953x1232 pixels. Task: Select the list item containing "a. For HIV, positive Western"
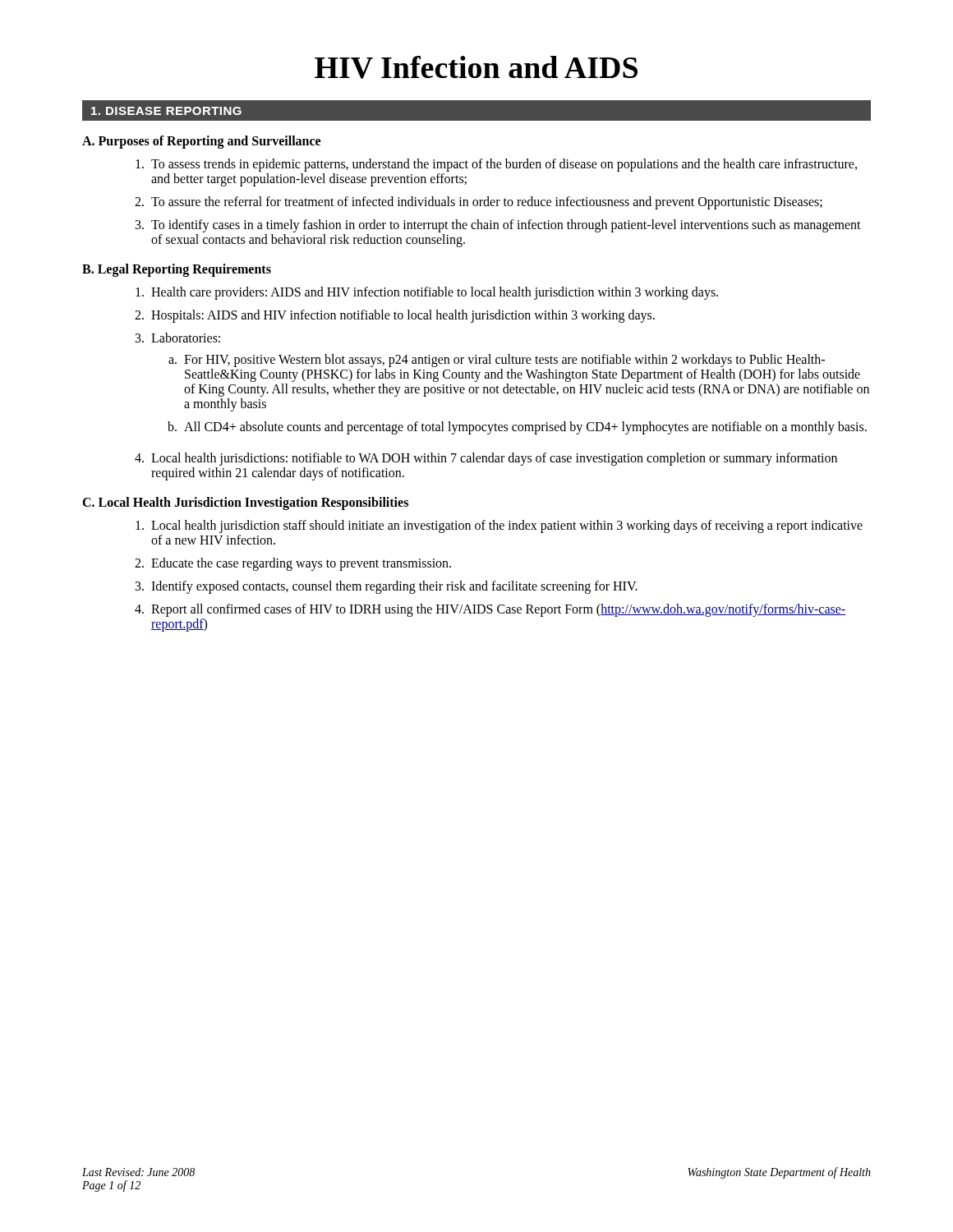point(511,382)
